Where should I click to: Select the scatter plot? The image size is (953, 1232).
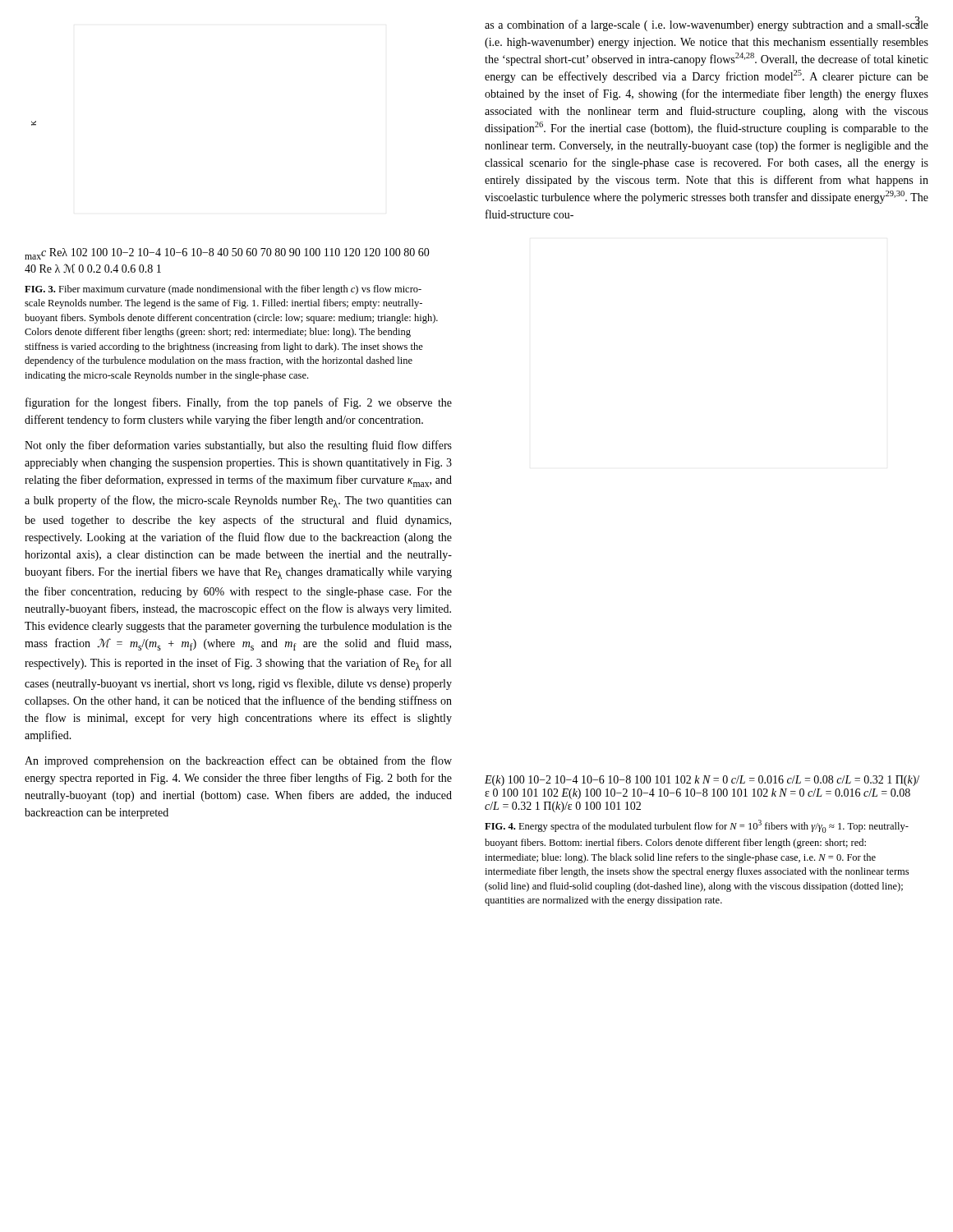[234, 146]
